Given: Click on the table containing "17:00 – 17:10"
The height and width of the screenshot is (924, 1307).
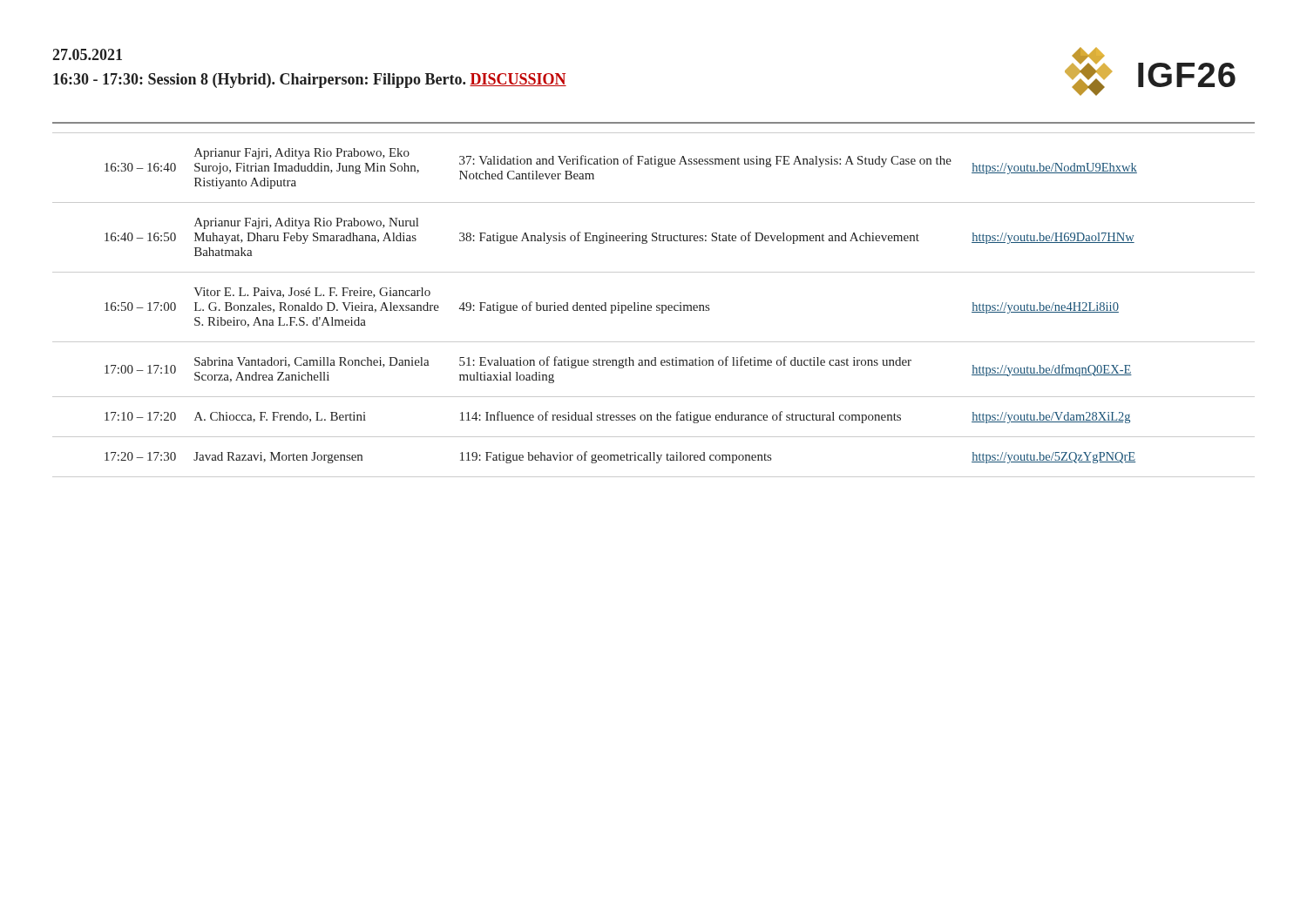Looking at the screenshot, I should 654,305.
